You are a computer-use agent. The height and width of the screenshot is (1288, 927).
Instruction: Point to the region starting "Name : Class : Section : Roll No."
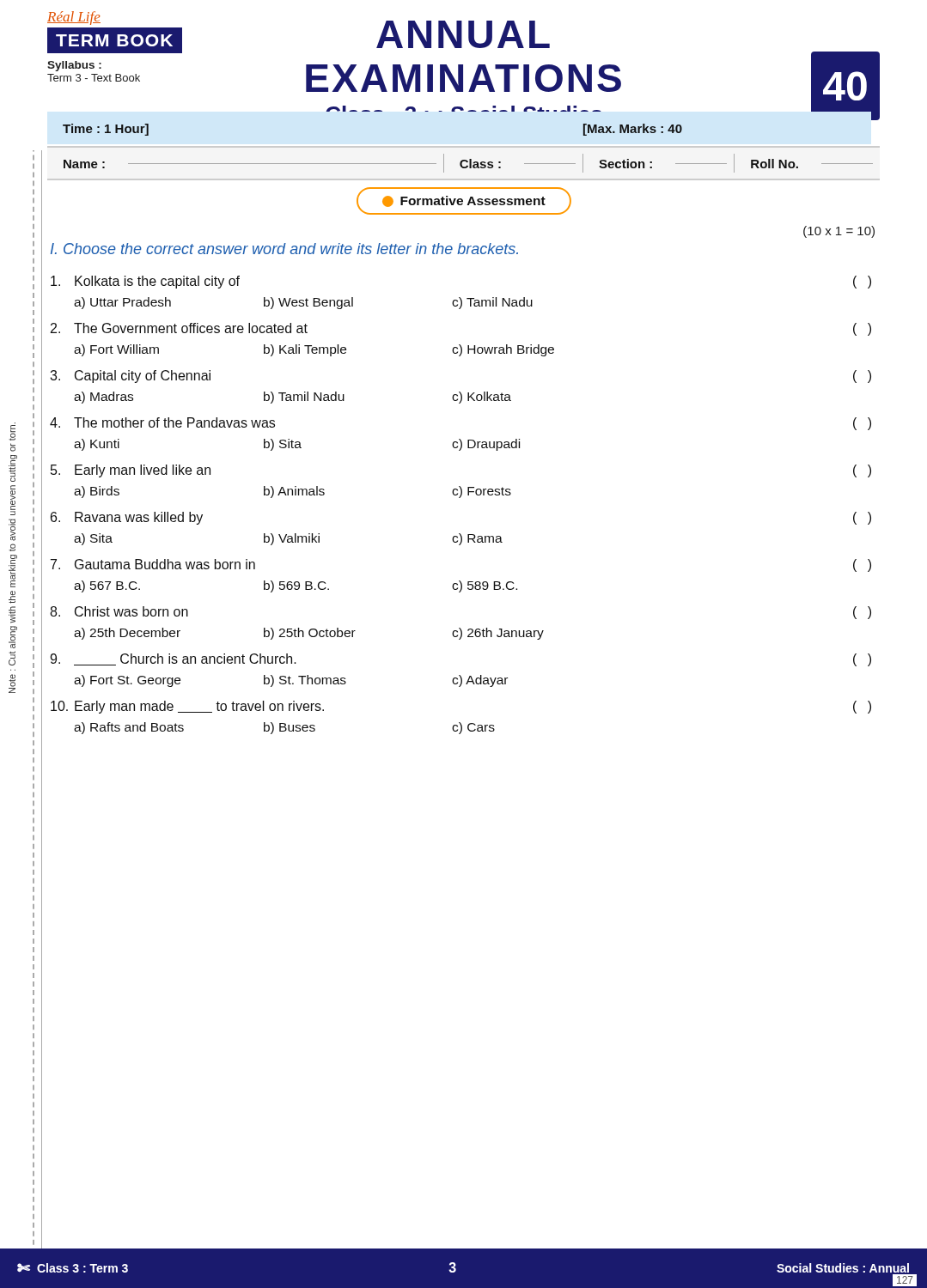[x=468, y=163]
